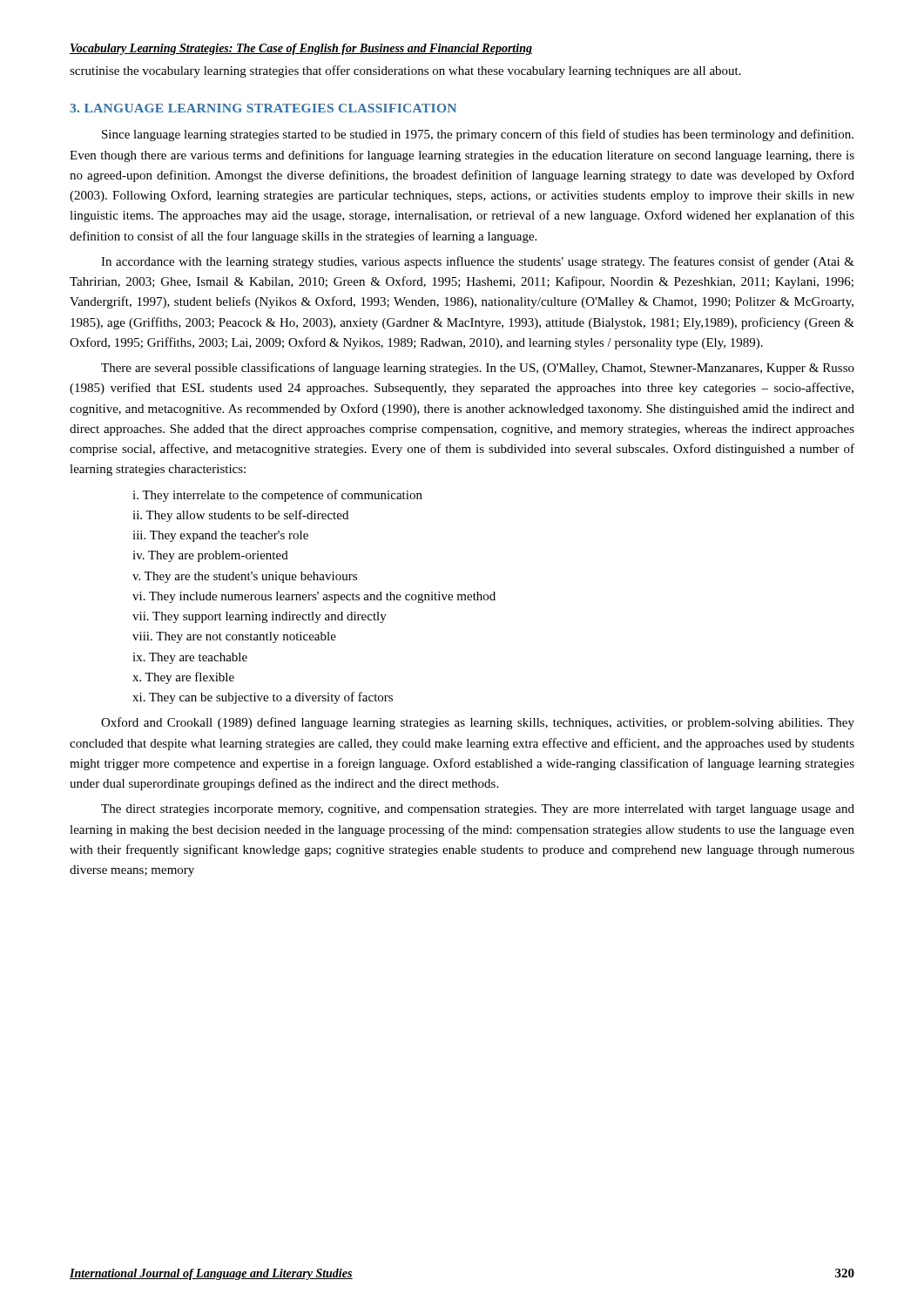Point to the passage starting "ii. They allow students to be self-directed"
This screenshot has width=924, height=1307.
[241, 515]
